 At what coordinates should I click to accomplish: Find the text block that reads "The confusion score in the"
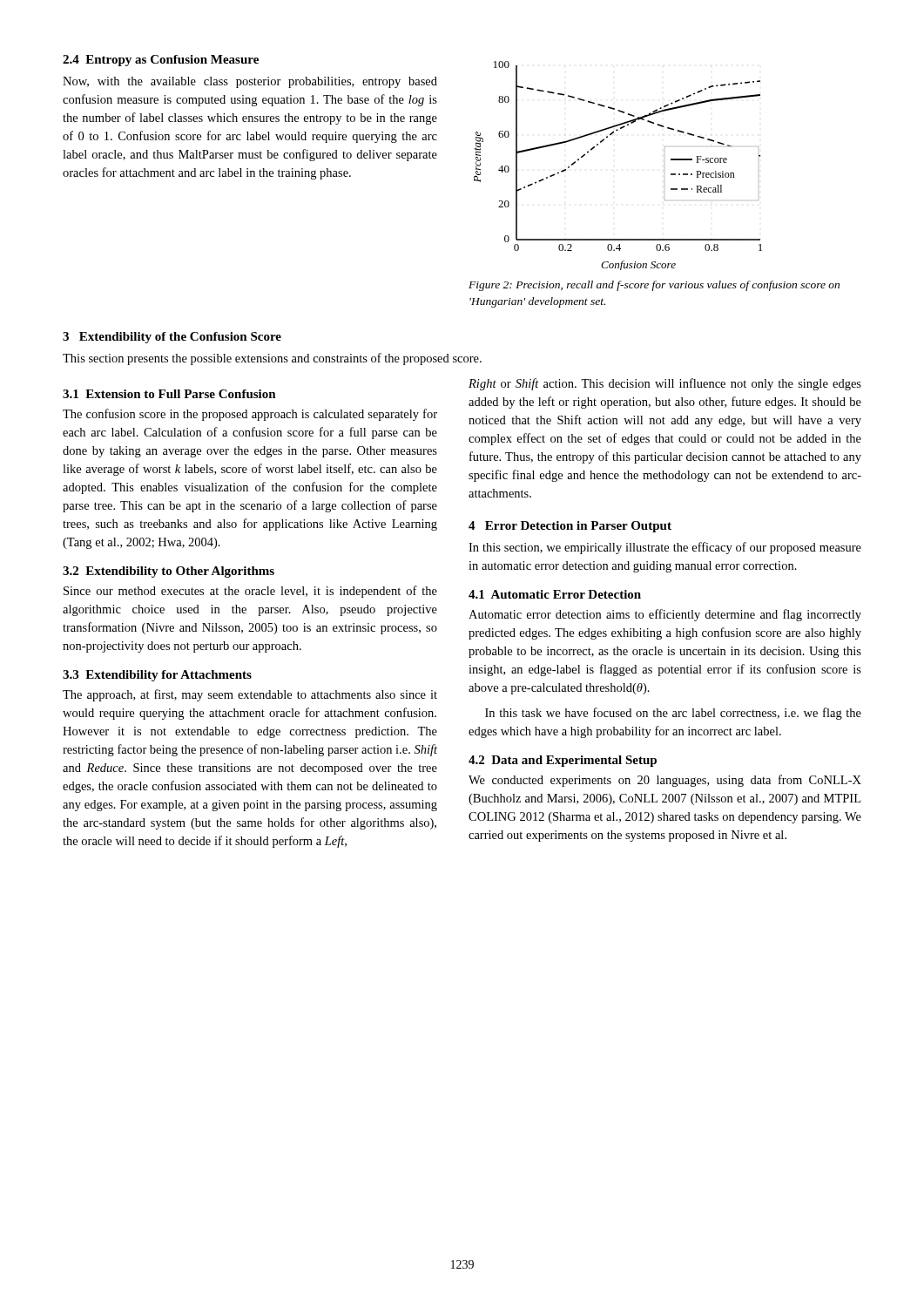click(250, 478)
